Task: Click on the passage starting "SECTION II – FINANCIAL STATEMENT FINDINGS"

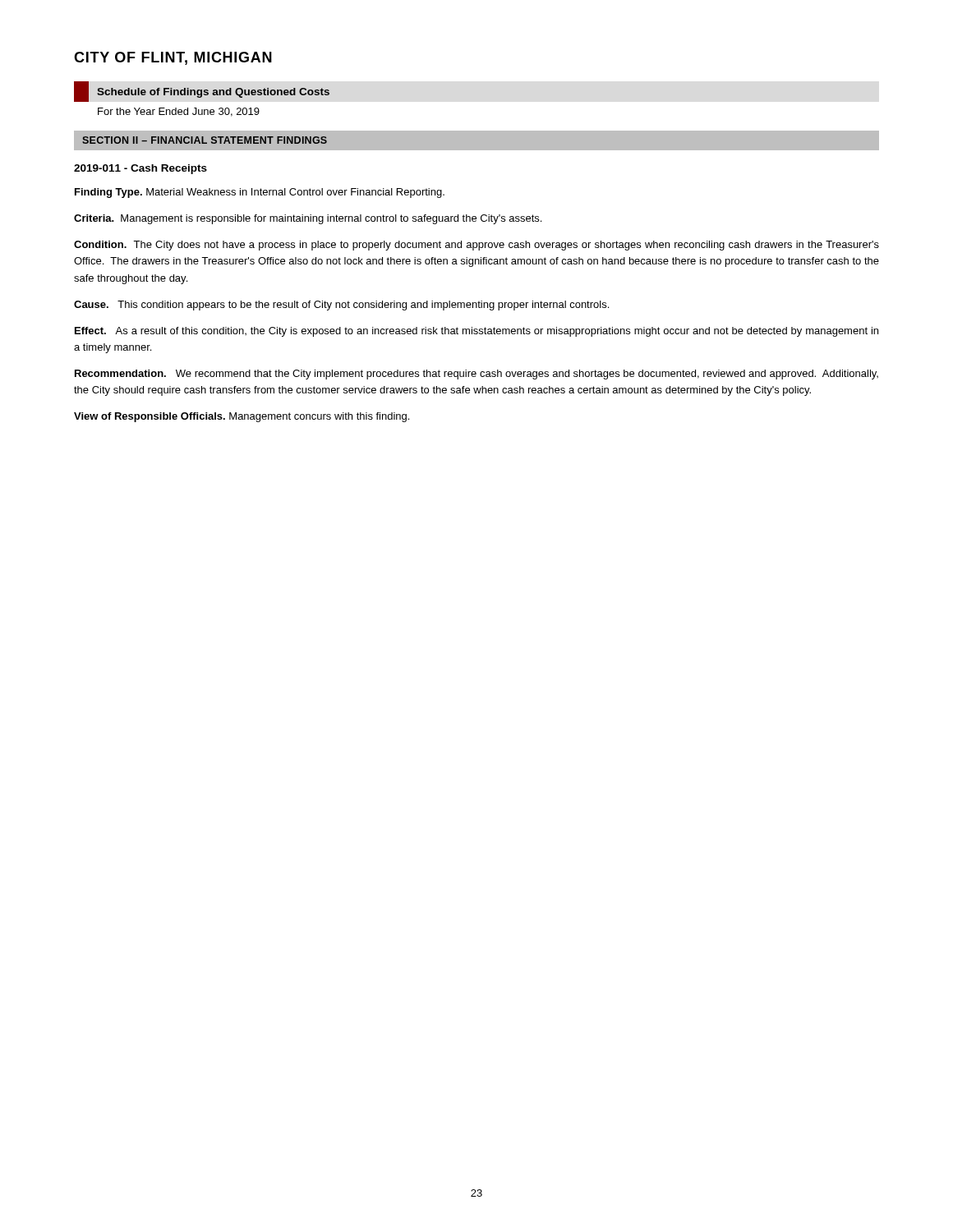Action: [x=205, y=140]
